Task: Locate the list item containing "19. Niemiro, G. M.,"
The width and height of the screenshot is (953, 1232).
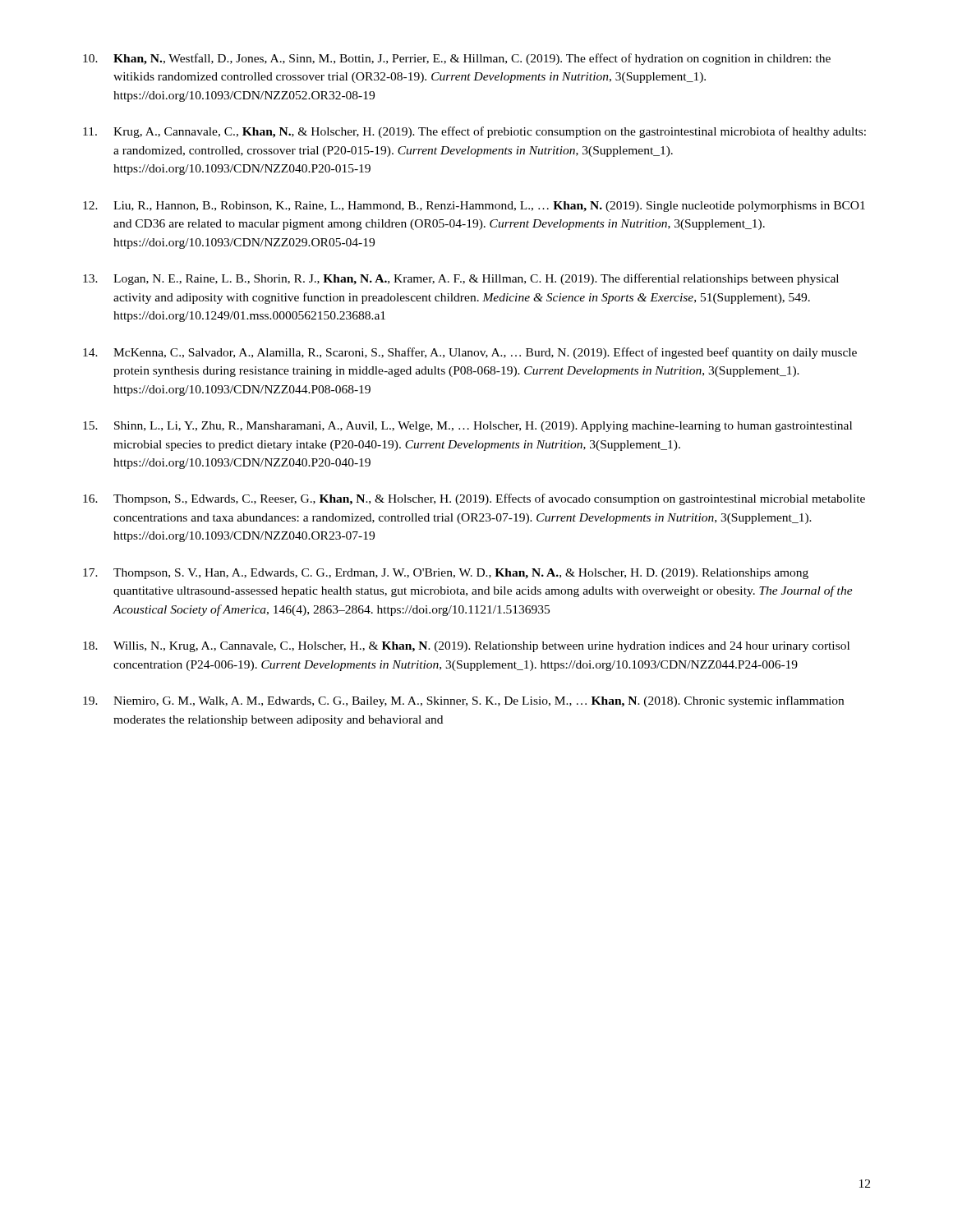Action: tap(476, 710)
